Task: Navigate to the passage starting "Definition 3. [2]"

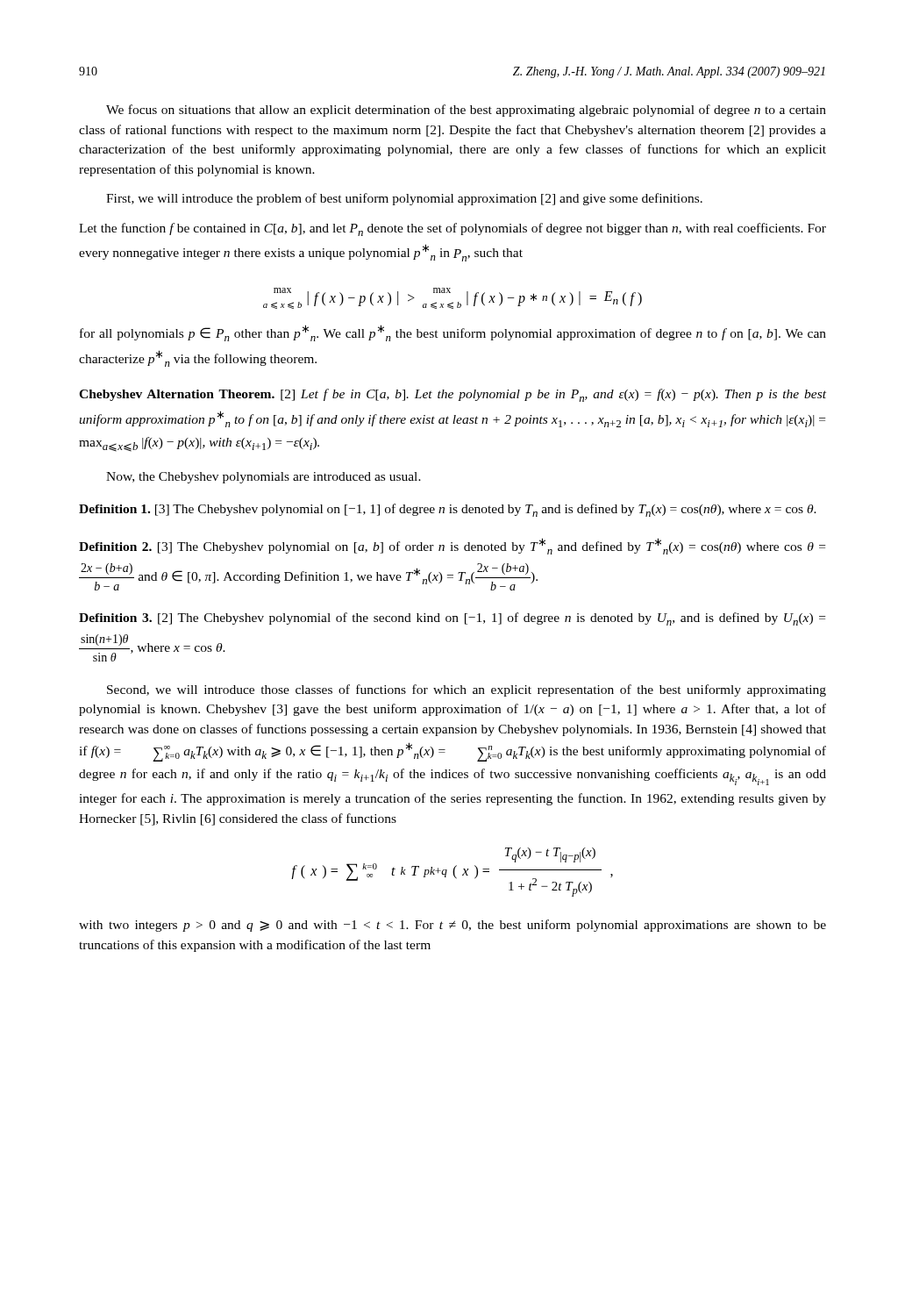Action: click(x=452, y=619)
